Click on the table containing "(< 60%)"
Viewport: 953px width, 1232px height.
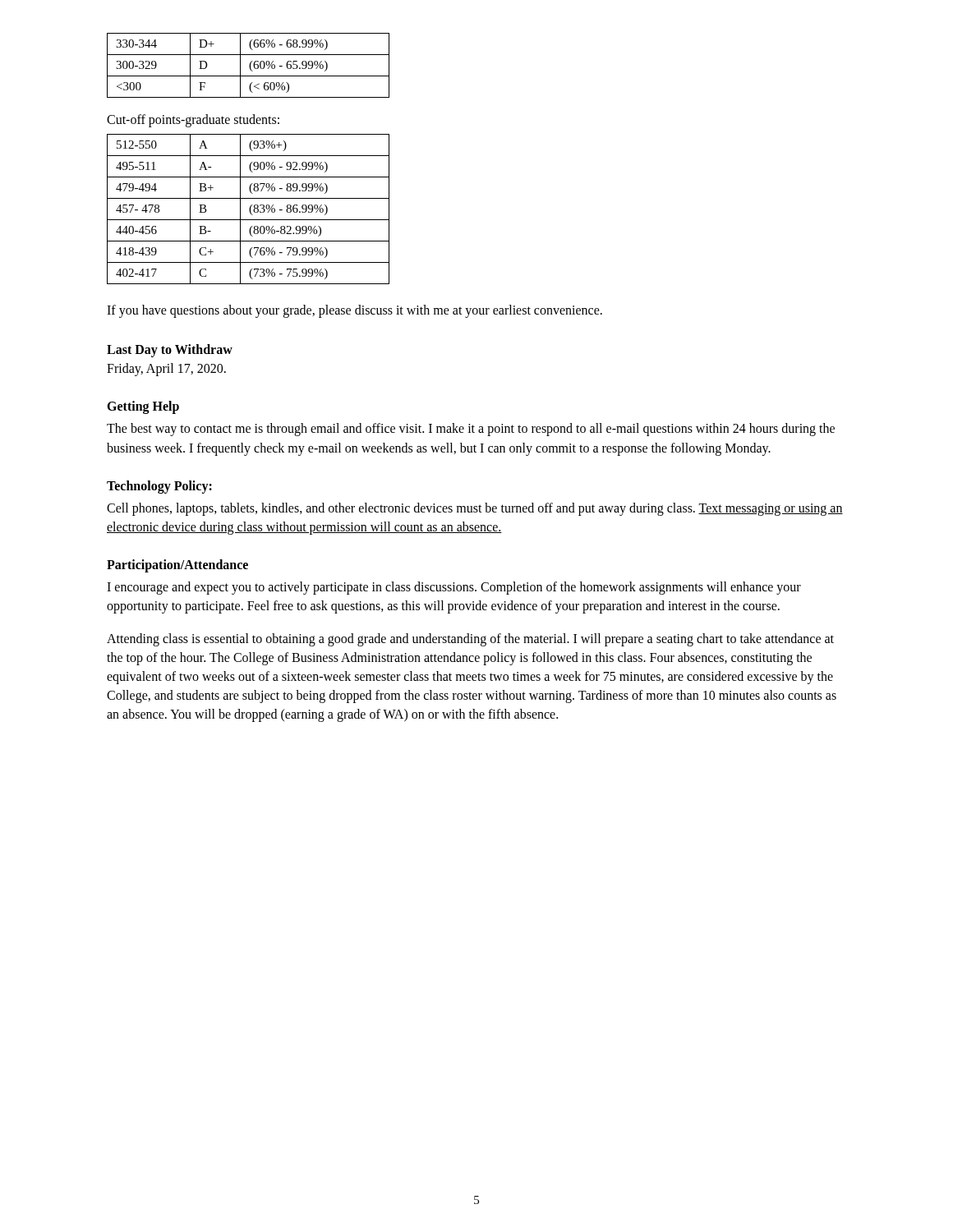[x=476, y=65]
